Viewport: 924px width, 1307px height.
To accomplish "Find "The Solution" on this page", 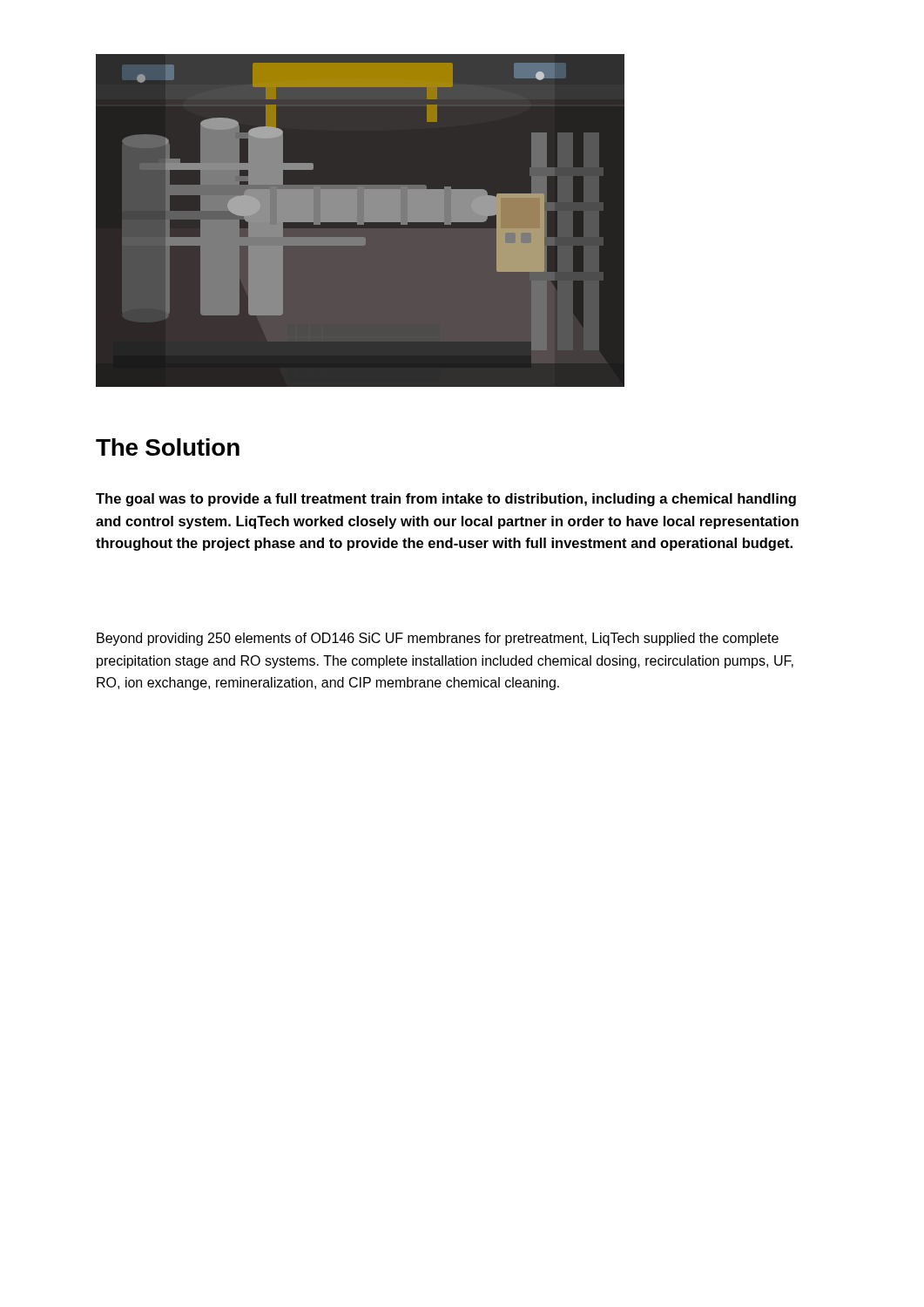I will [x=168, y=448].
